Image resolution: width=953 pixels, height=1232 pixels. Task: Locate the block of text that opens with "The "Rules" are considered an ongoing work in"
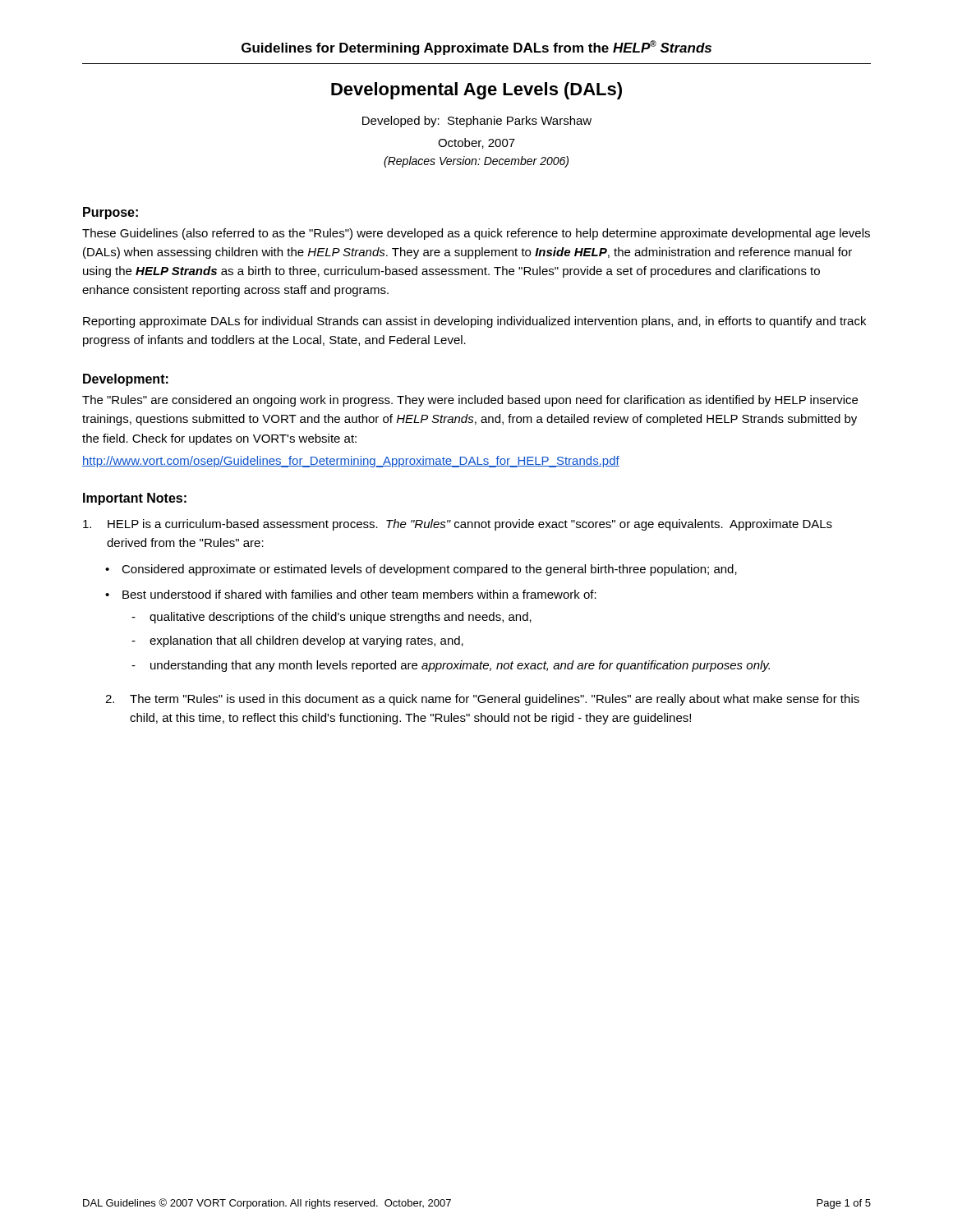pos(470,419)
